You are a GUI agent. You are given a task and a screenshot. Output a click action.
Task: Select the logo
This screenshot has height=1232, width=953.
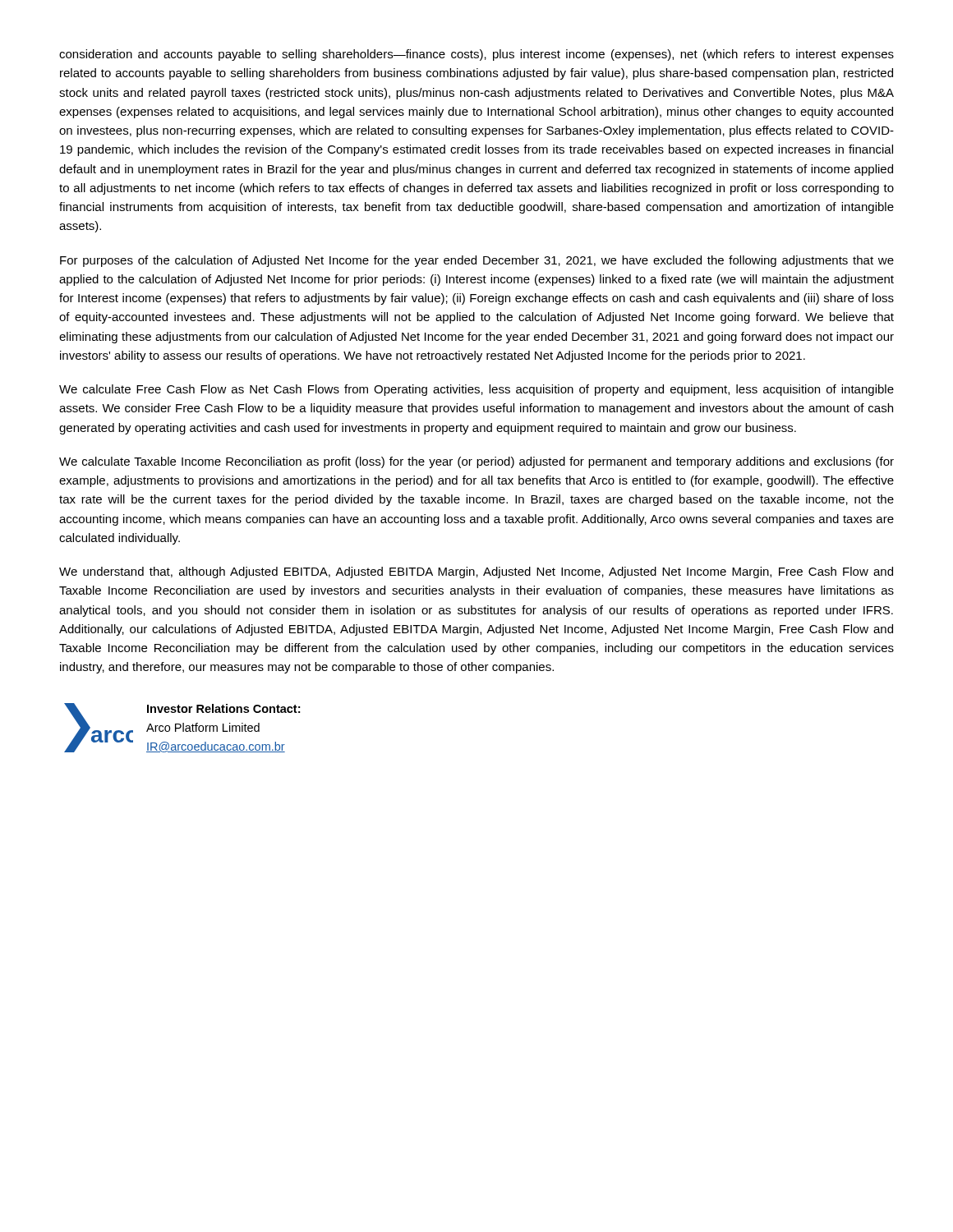coord(476,728)
